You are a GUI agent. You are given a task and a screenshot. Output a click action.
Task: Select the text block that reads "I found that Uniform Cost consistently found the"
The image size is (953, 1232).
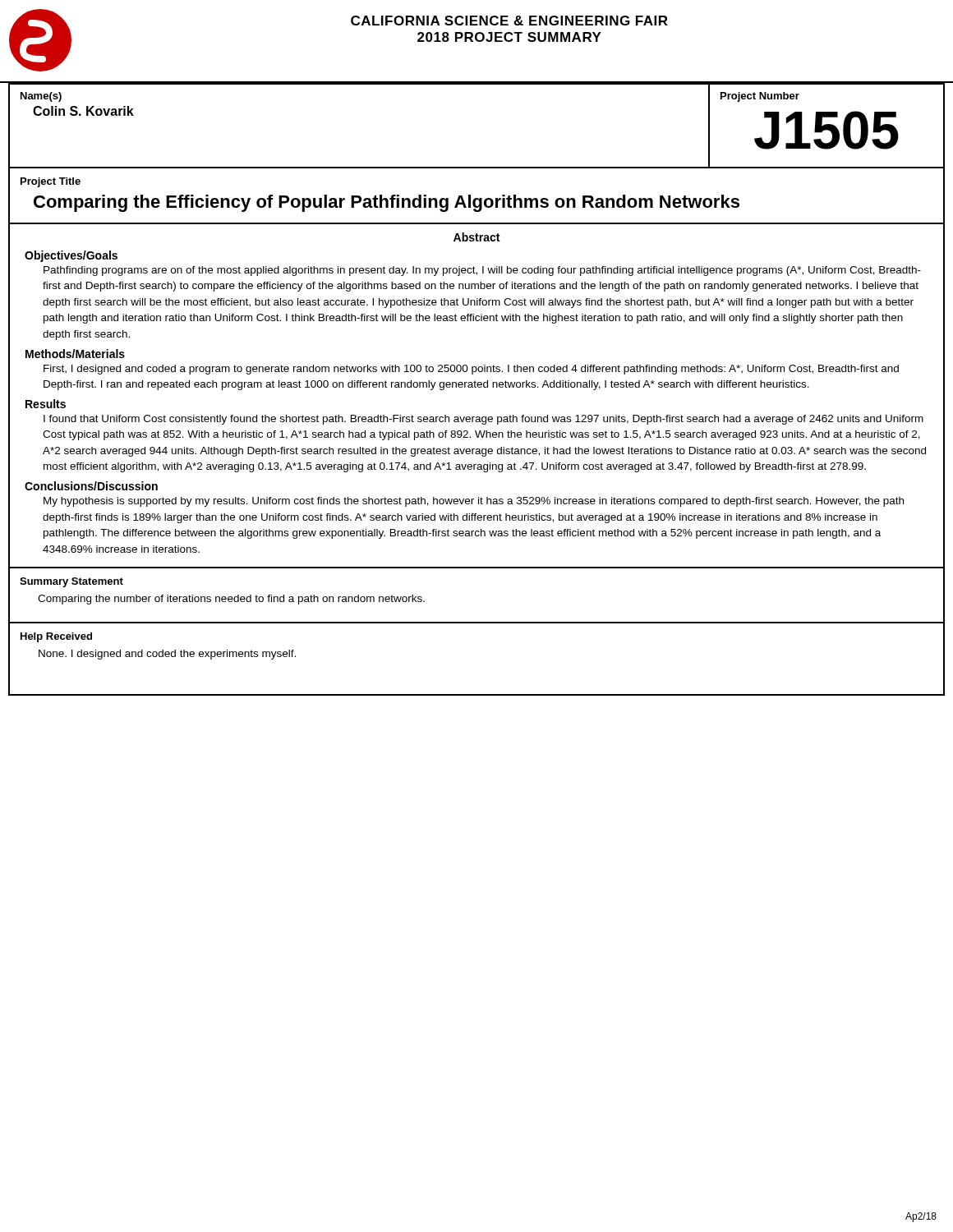(x=485, y=442)
